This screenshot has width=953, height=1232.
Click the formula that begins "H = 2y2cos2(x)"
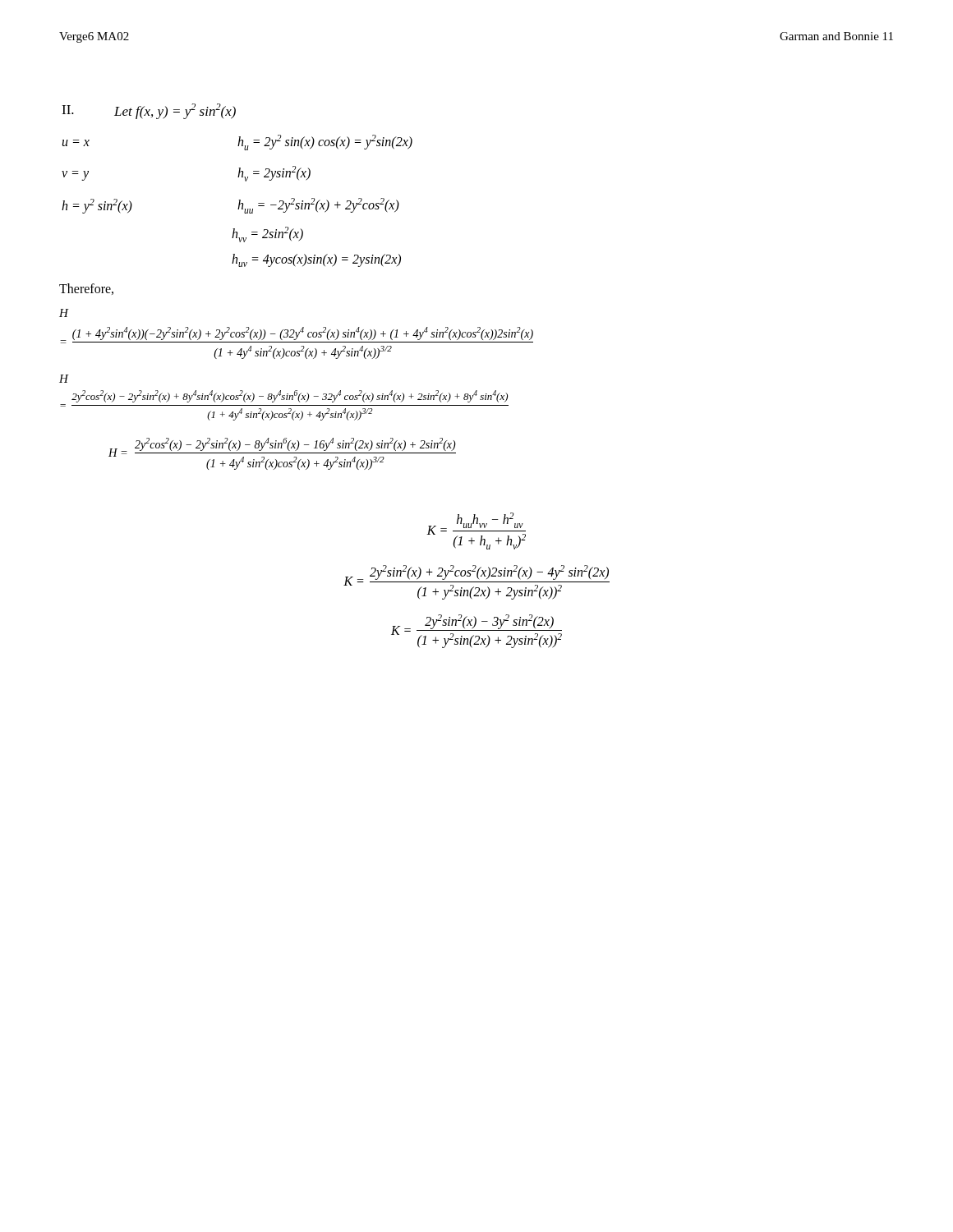coord(282,453)
